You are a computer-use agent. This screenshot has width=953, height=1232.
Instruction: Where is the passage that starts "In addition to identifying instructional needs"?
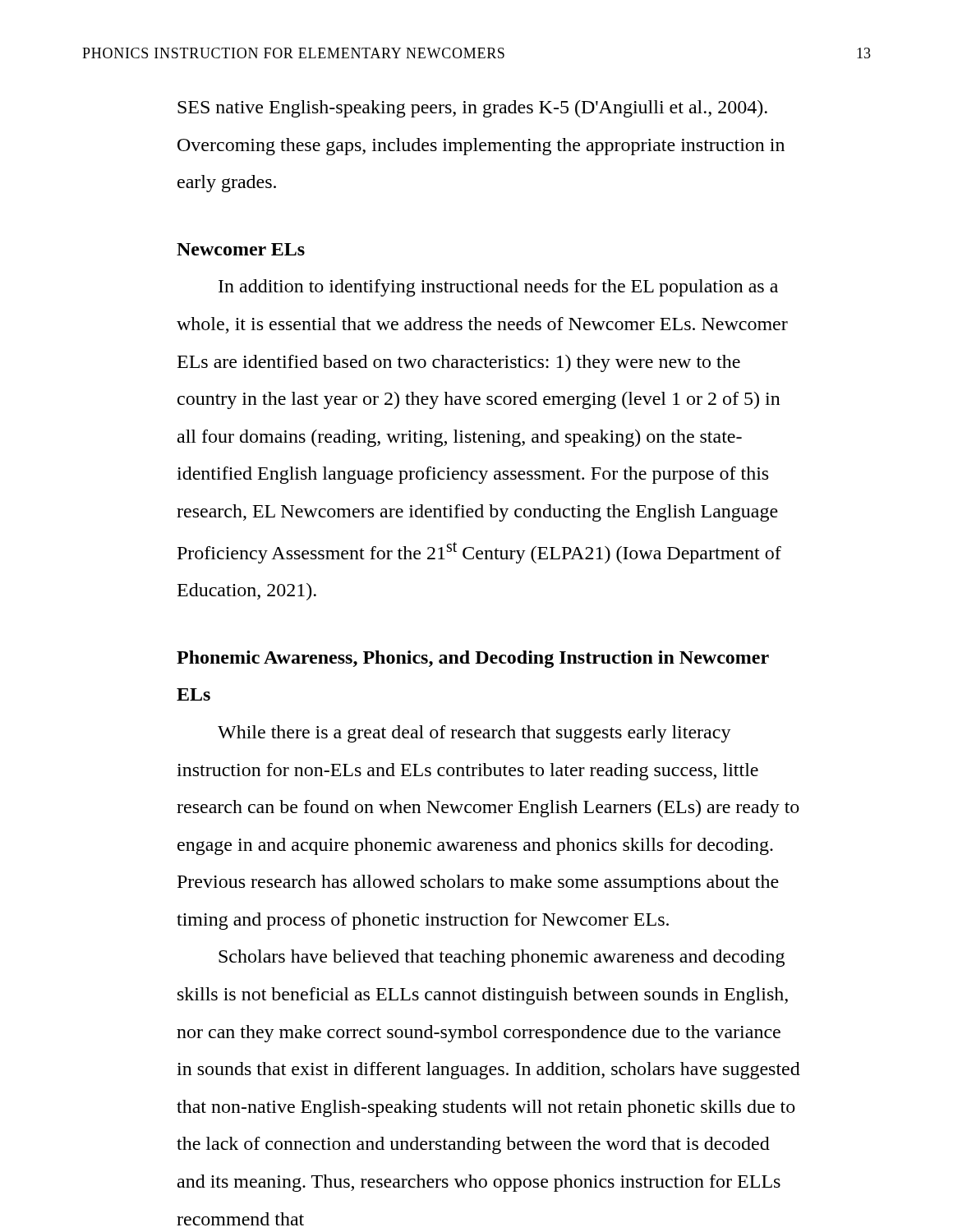[482, 438]
